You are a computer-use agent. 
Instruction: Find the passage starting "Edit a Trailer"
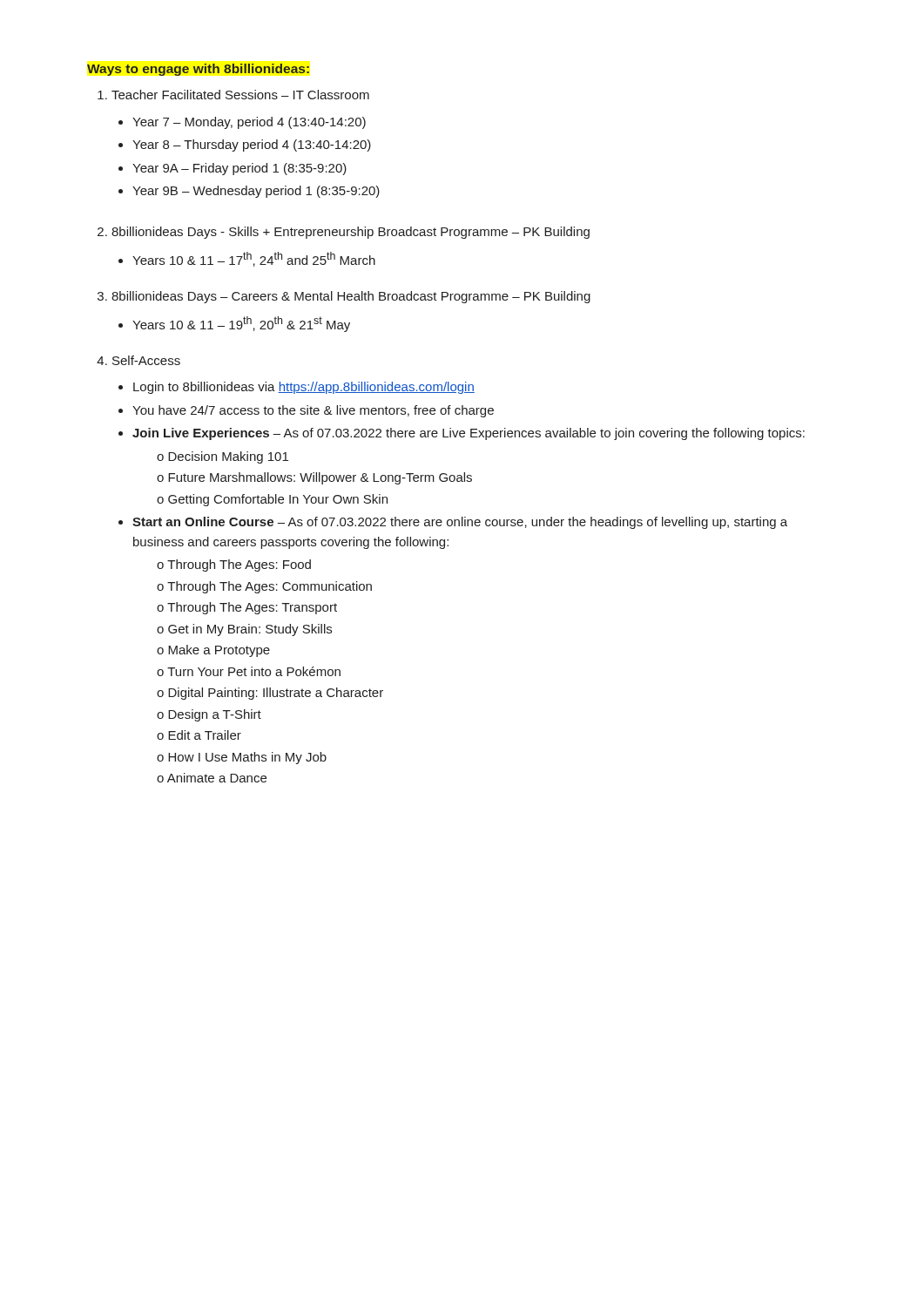(x=204, y=735)
